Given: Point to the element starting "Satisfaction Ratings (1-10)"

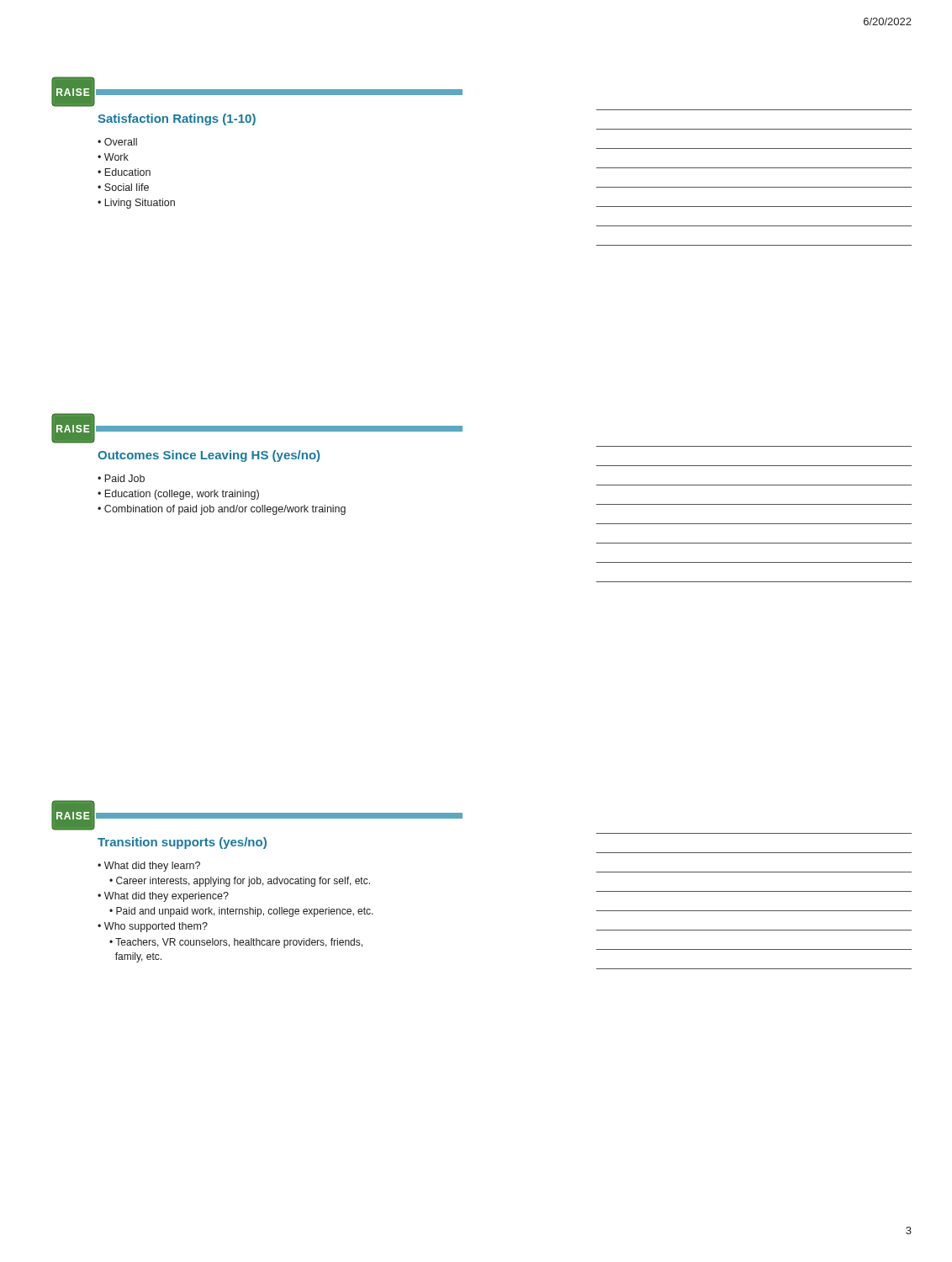Looking at the screenshot, I should click(x=177, y=118).
